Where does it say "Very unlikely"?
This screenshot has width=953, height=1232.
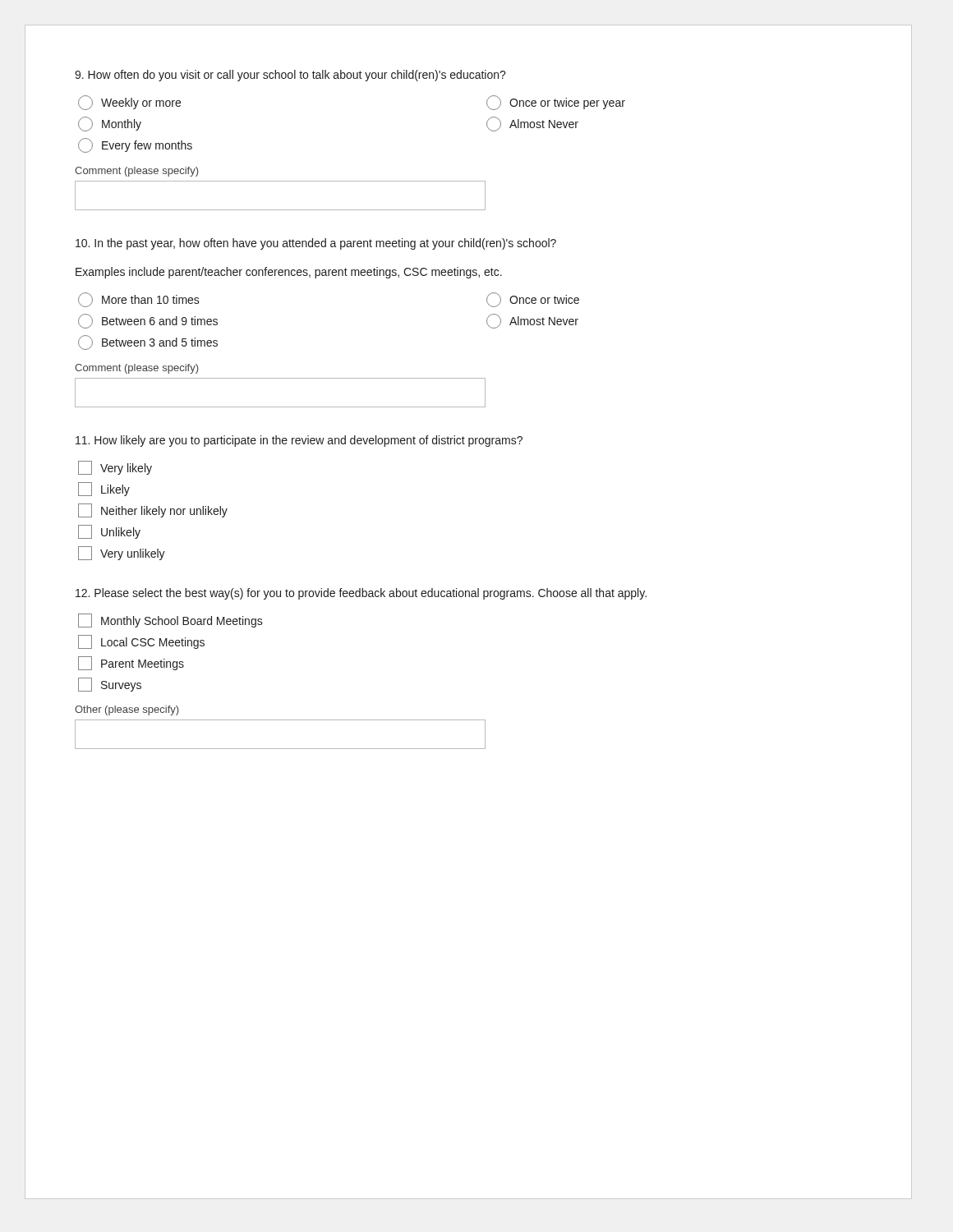click(x=121, y=553)
